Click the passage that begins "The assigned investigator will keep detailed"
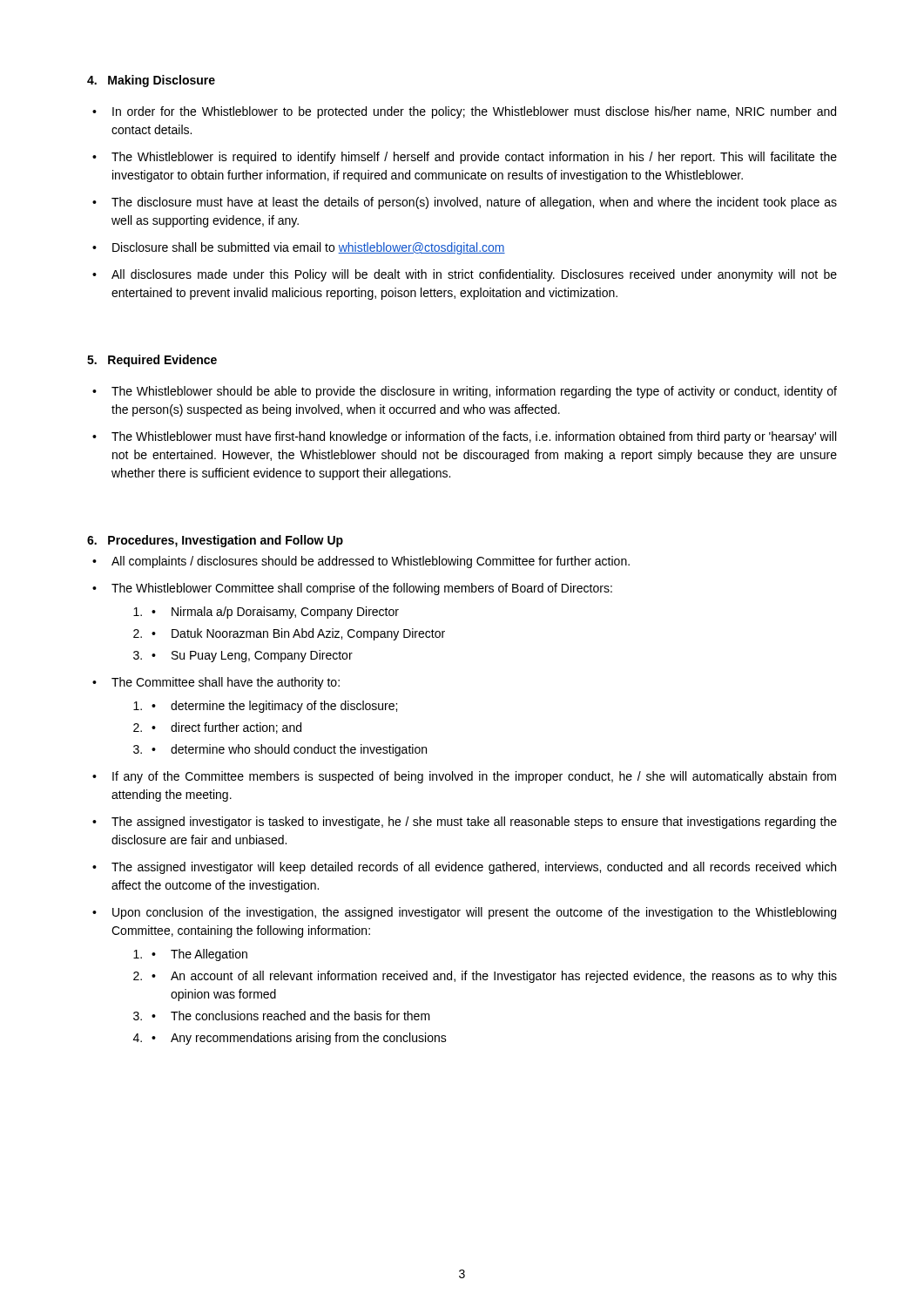Viewport: 924px width, 1307px height. coord(474,876)
